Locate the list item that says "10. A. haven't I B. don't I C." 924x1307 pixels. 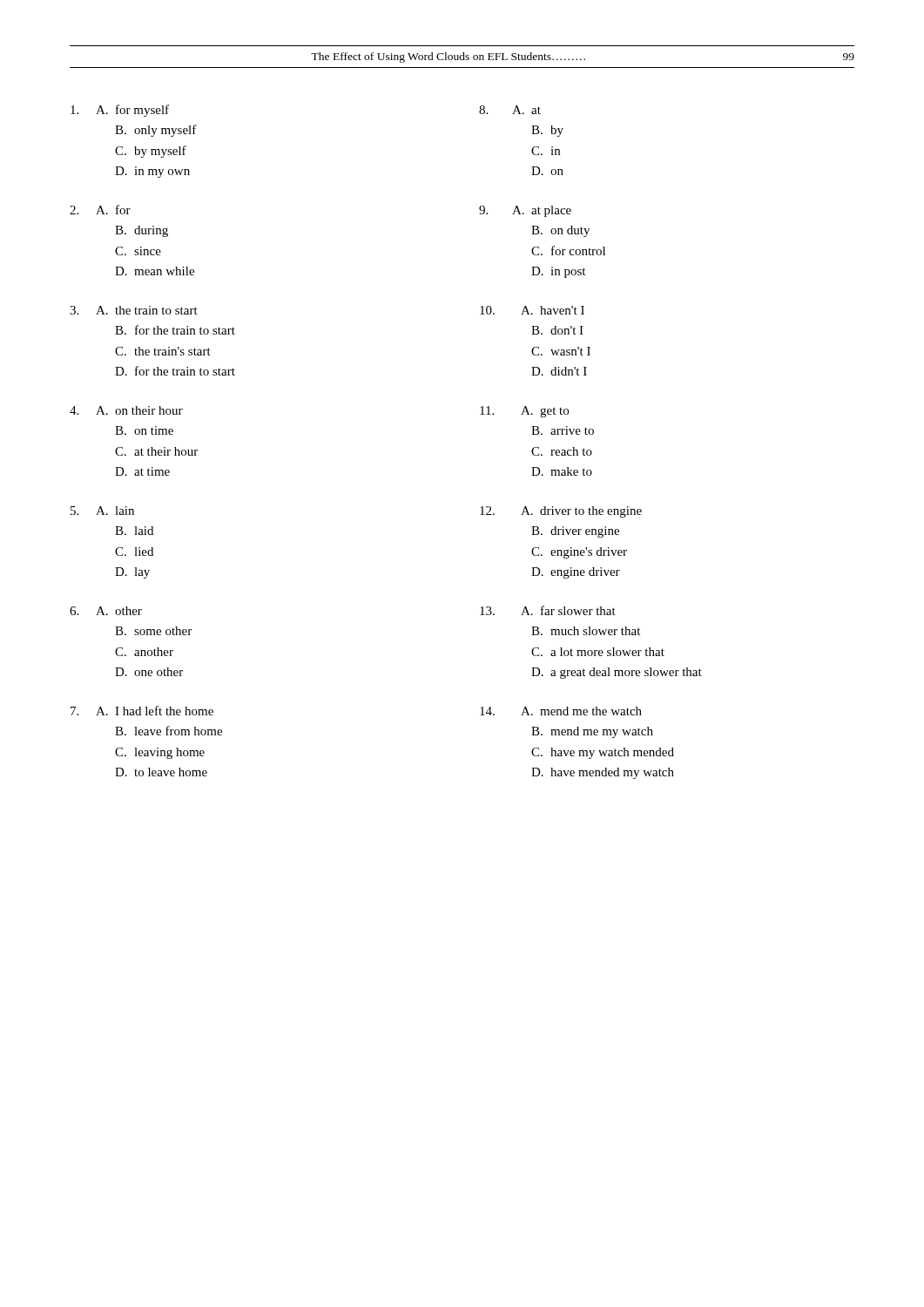(532, 310)
